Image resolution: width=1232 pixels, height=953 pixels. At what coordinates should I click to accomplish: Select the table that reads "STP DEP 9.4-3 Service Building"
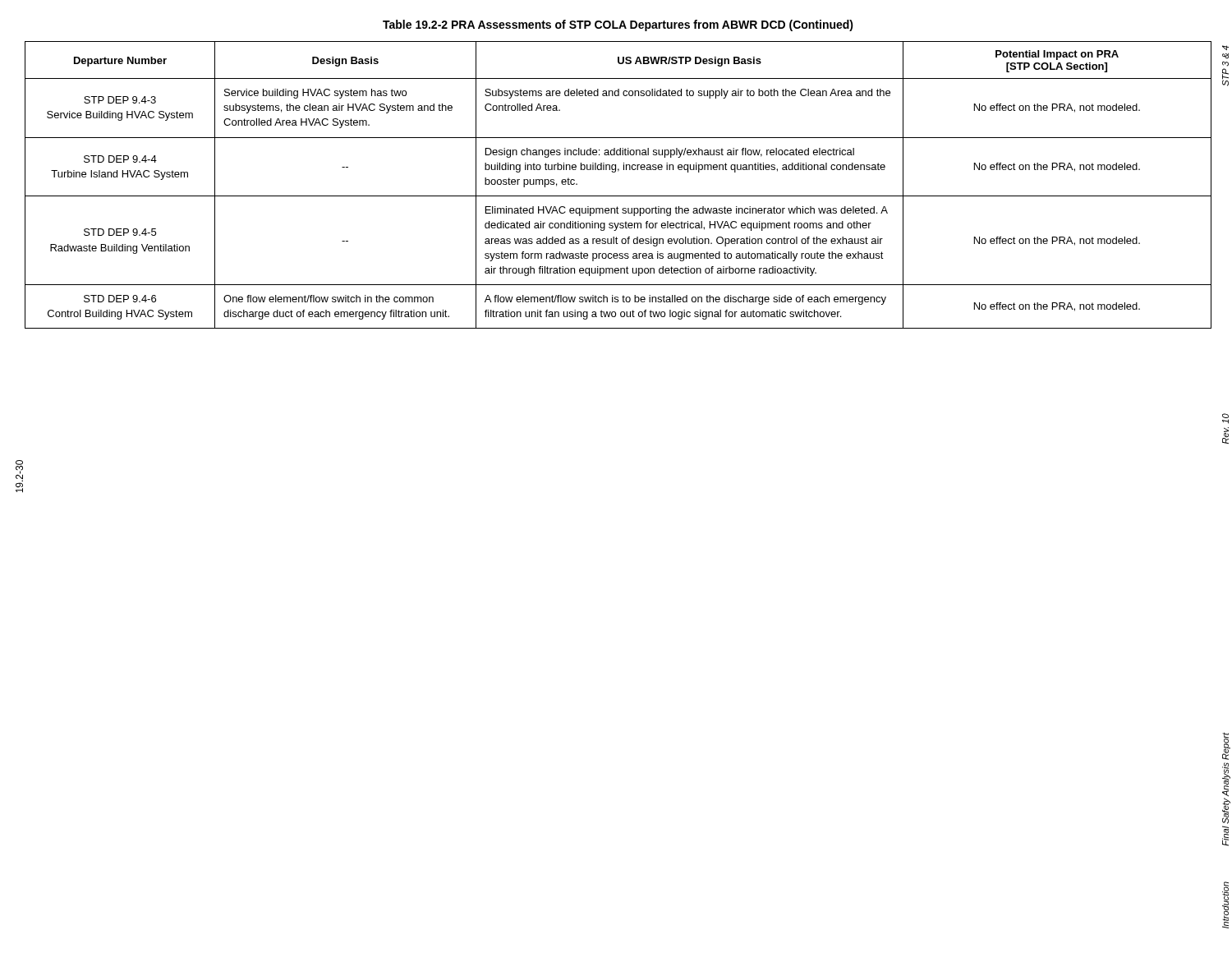pos(618,185)
